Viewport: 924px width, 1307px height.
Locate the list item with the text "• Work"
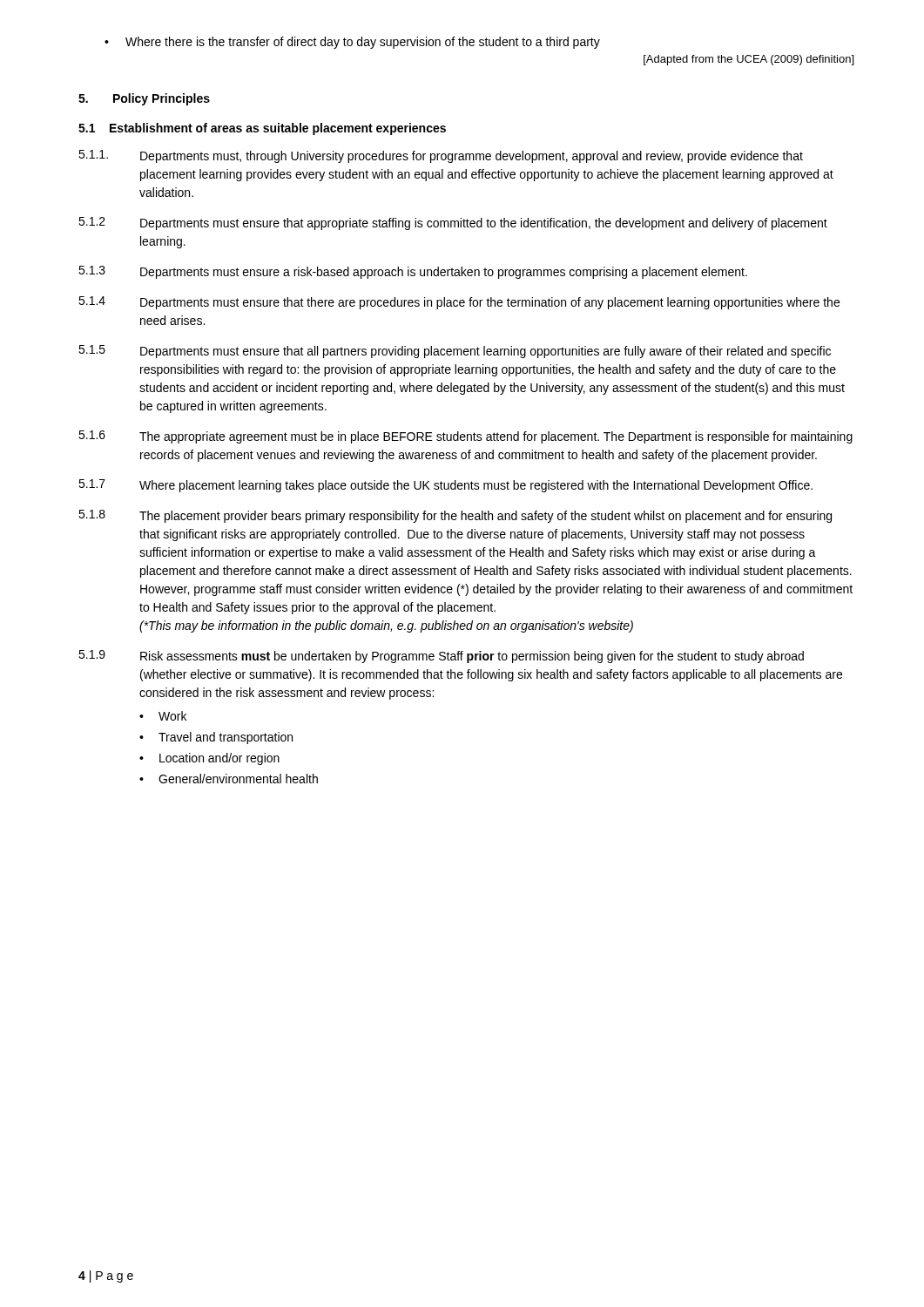tap(163, 717)
